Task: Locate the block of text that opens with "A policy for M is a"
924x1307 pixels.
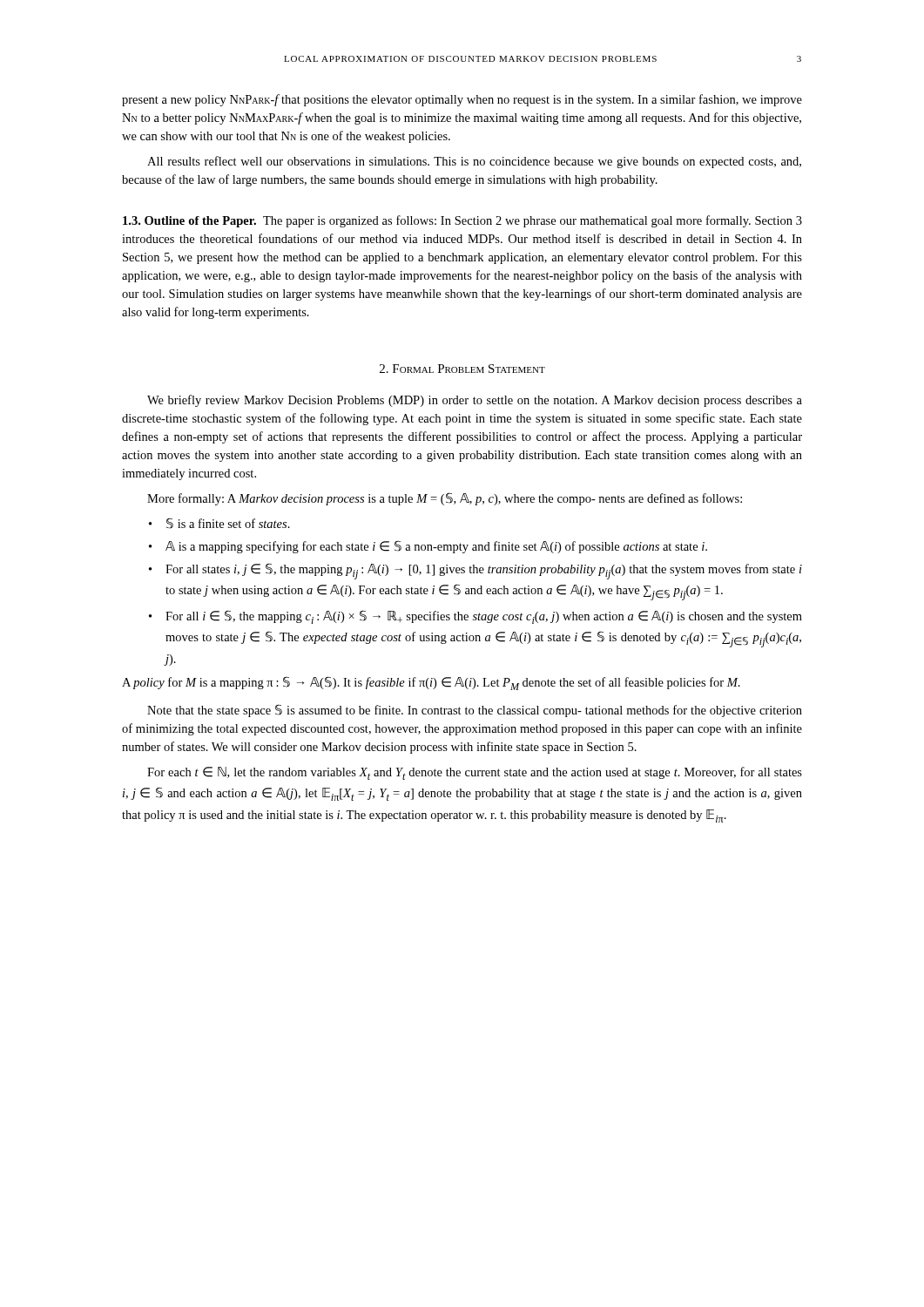Action: (x=462, y=684)
